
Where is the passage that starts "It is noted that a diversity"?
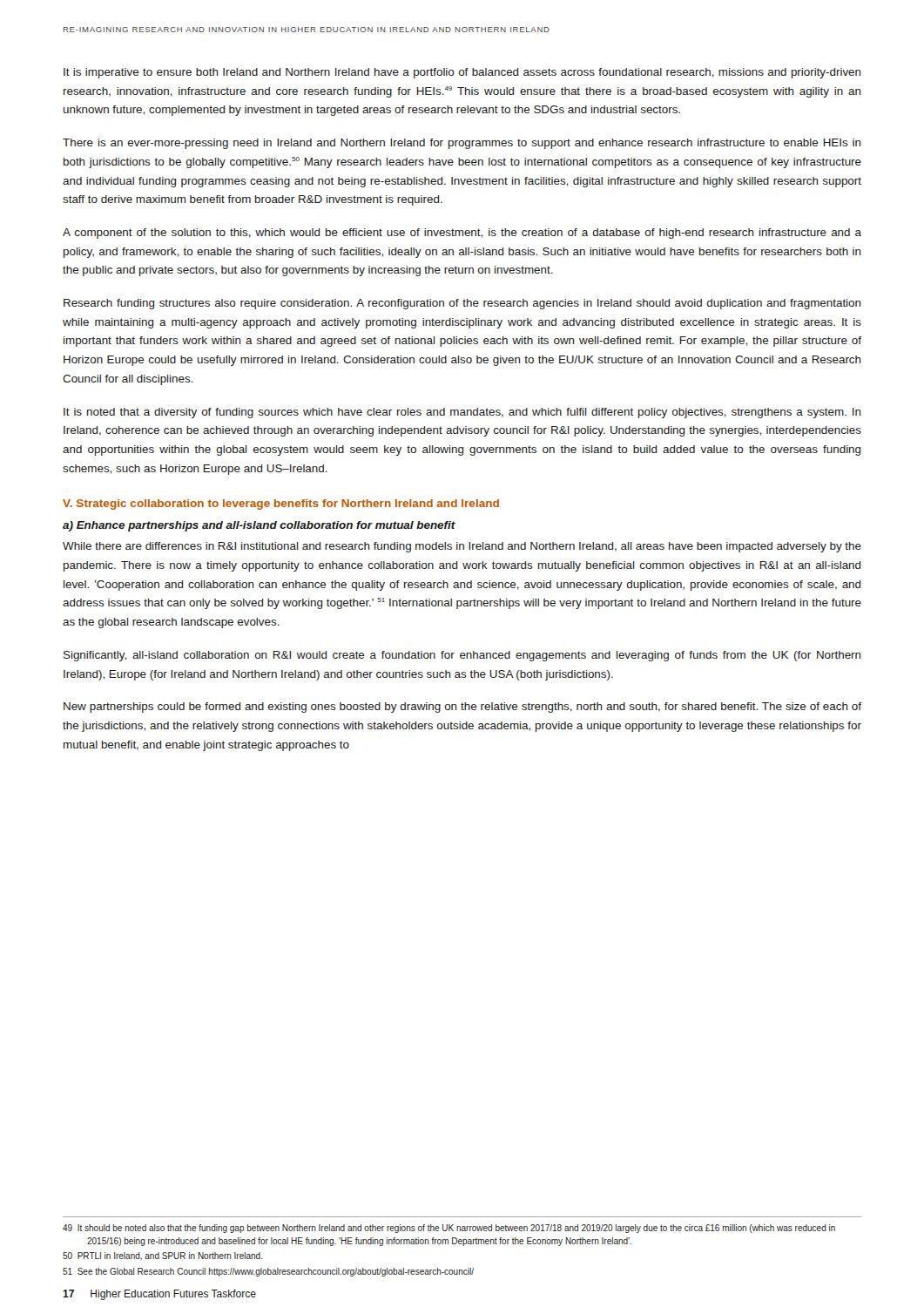pos(462,440)
